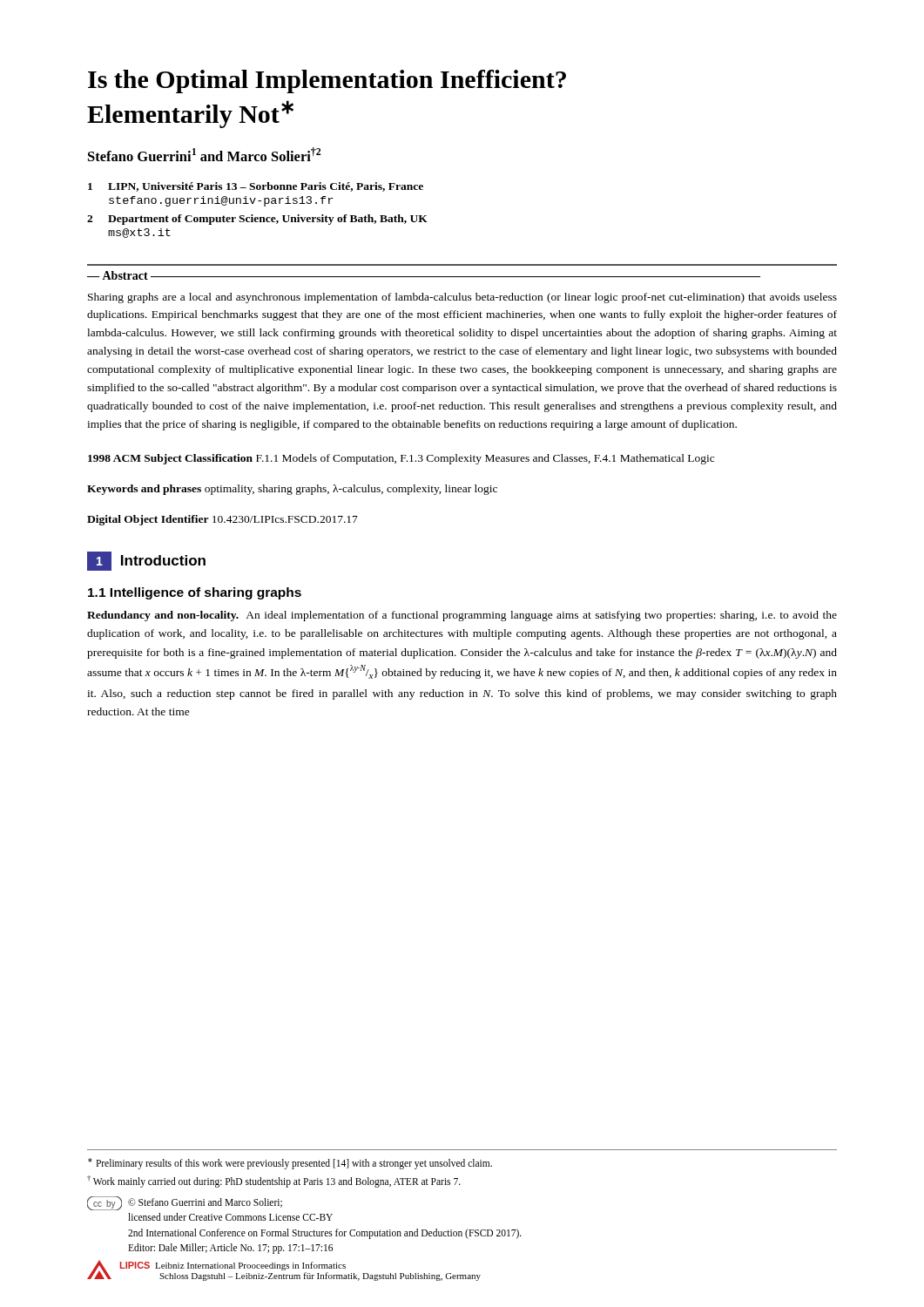Image resolution: width=924 pixels, height=1307 pixels.
Task: Point to the region starting "— Abstract ——————————————————————————————————————————————————"
Action: [424, 275]
